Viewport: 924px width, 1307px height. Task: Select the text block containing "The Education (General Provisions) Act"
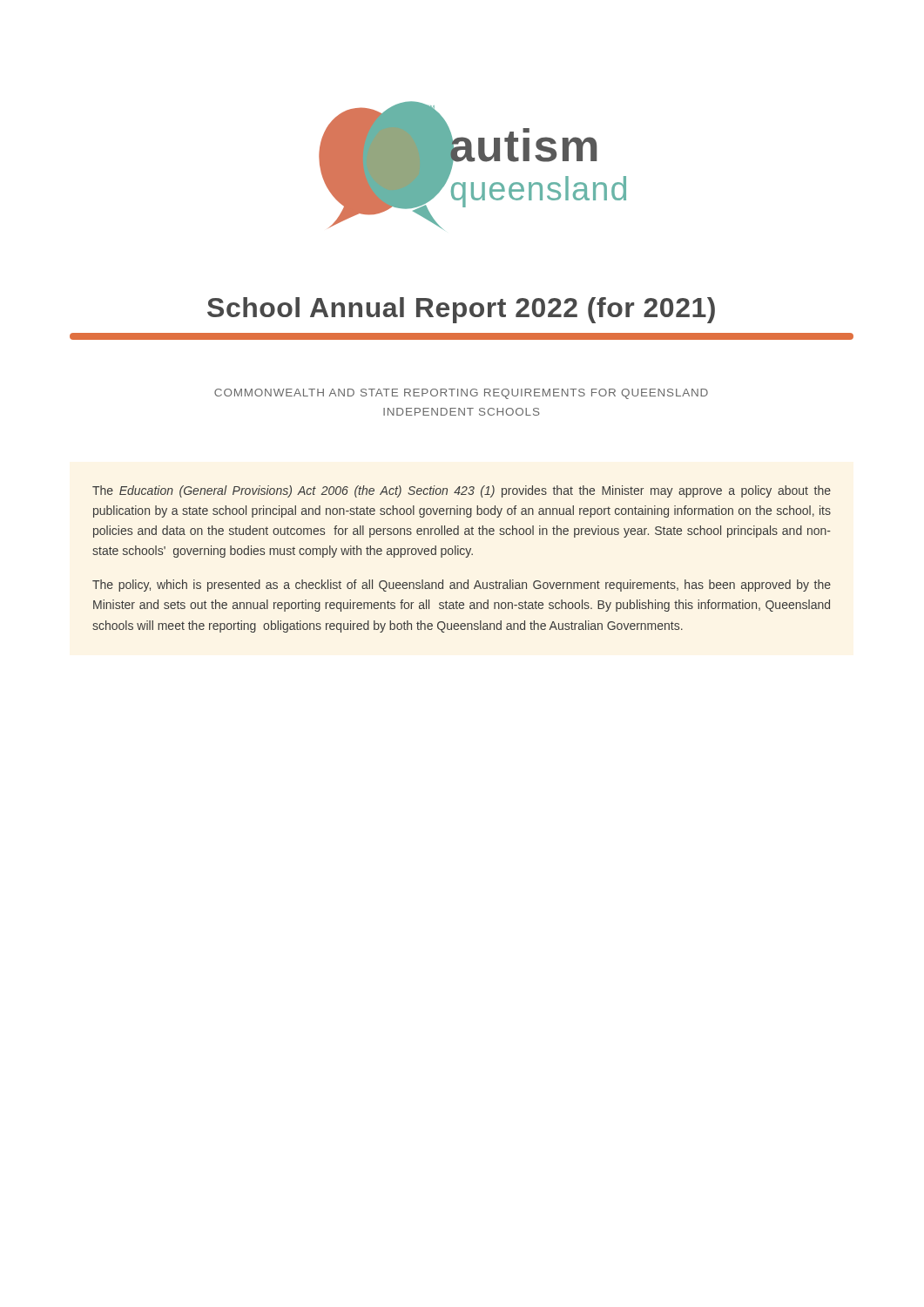click(462, 558)
